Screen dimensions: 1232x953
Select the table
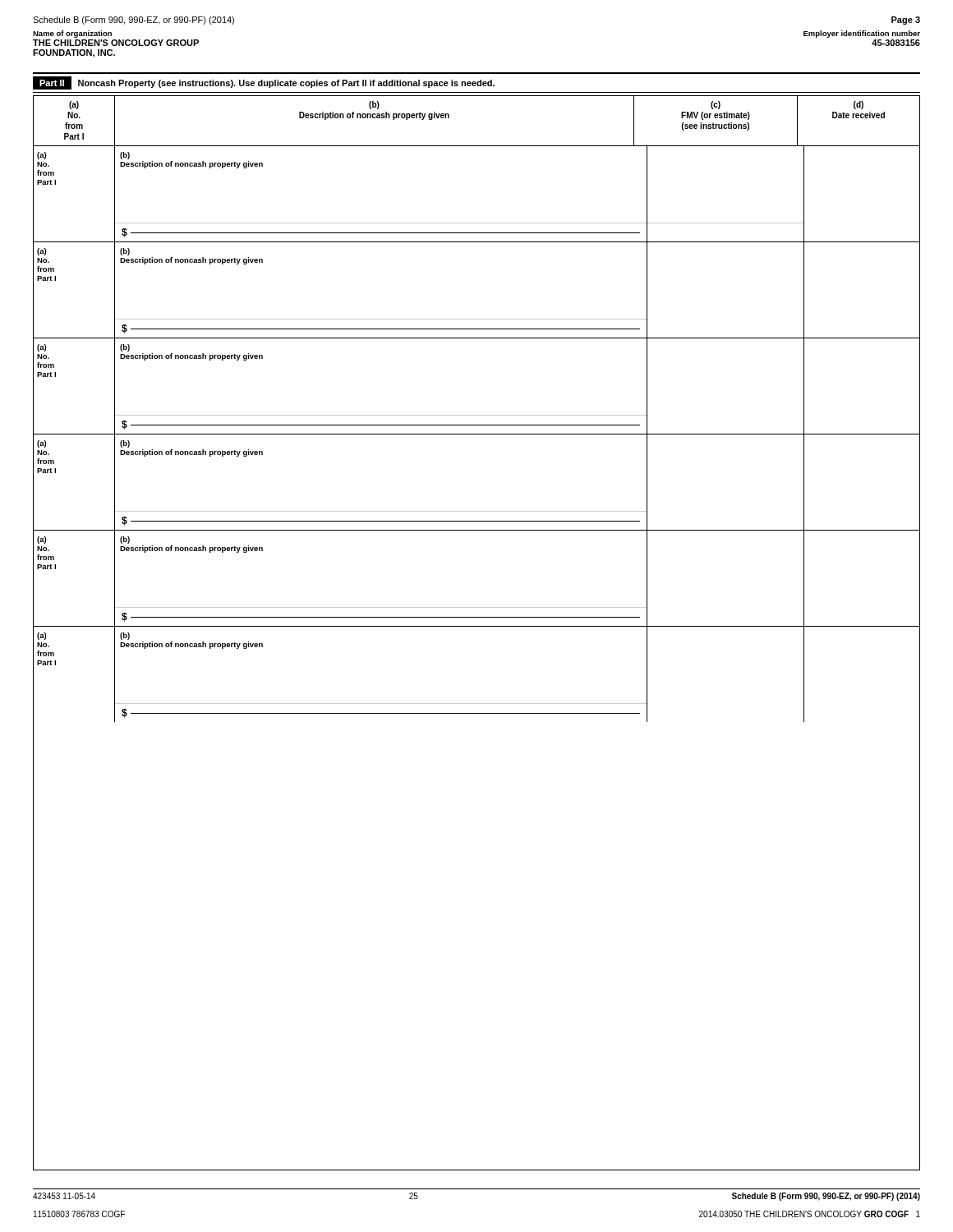[476, 633]
